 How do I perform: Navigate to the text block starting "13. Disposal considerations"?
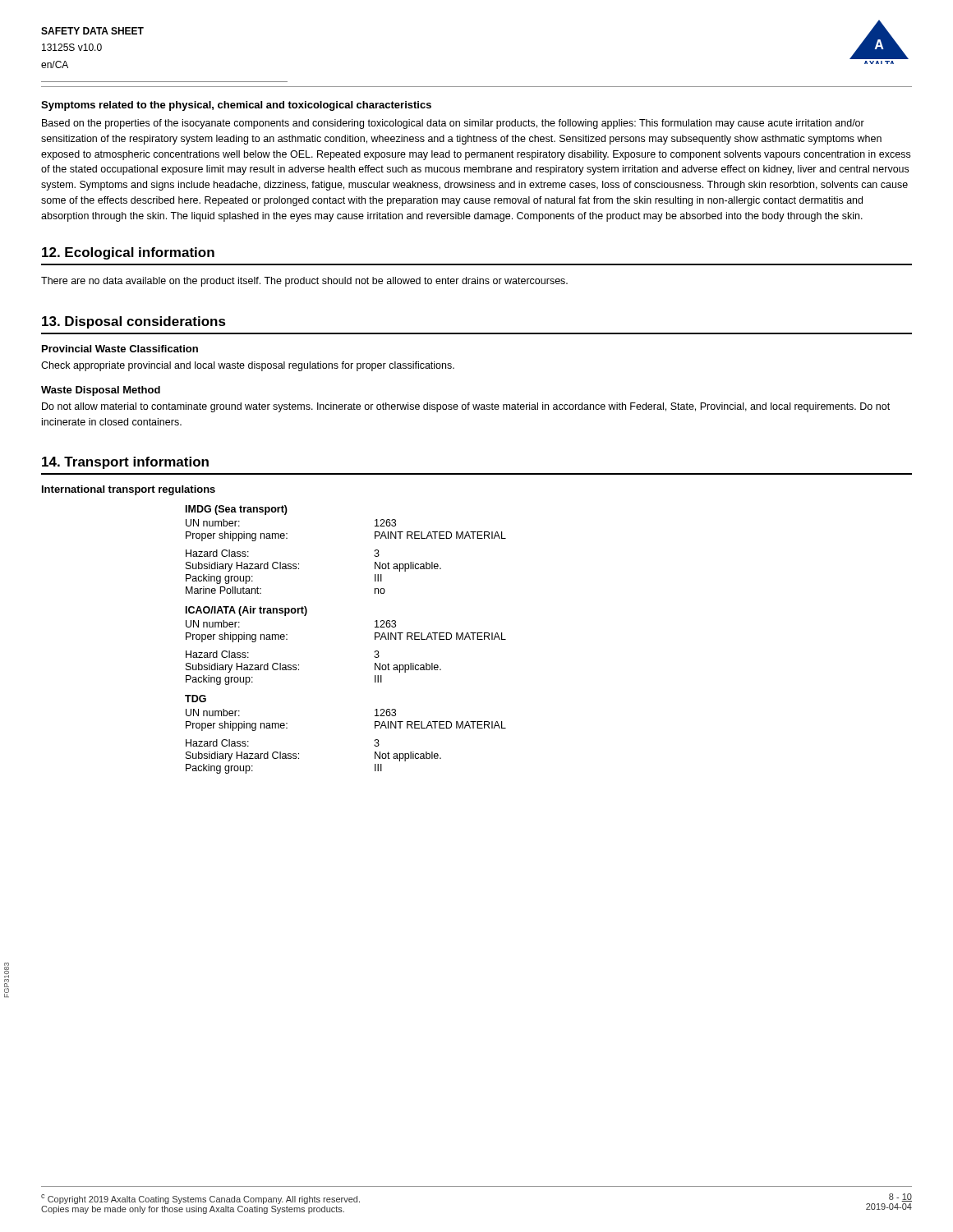[133, 322]
